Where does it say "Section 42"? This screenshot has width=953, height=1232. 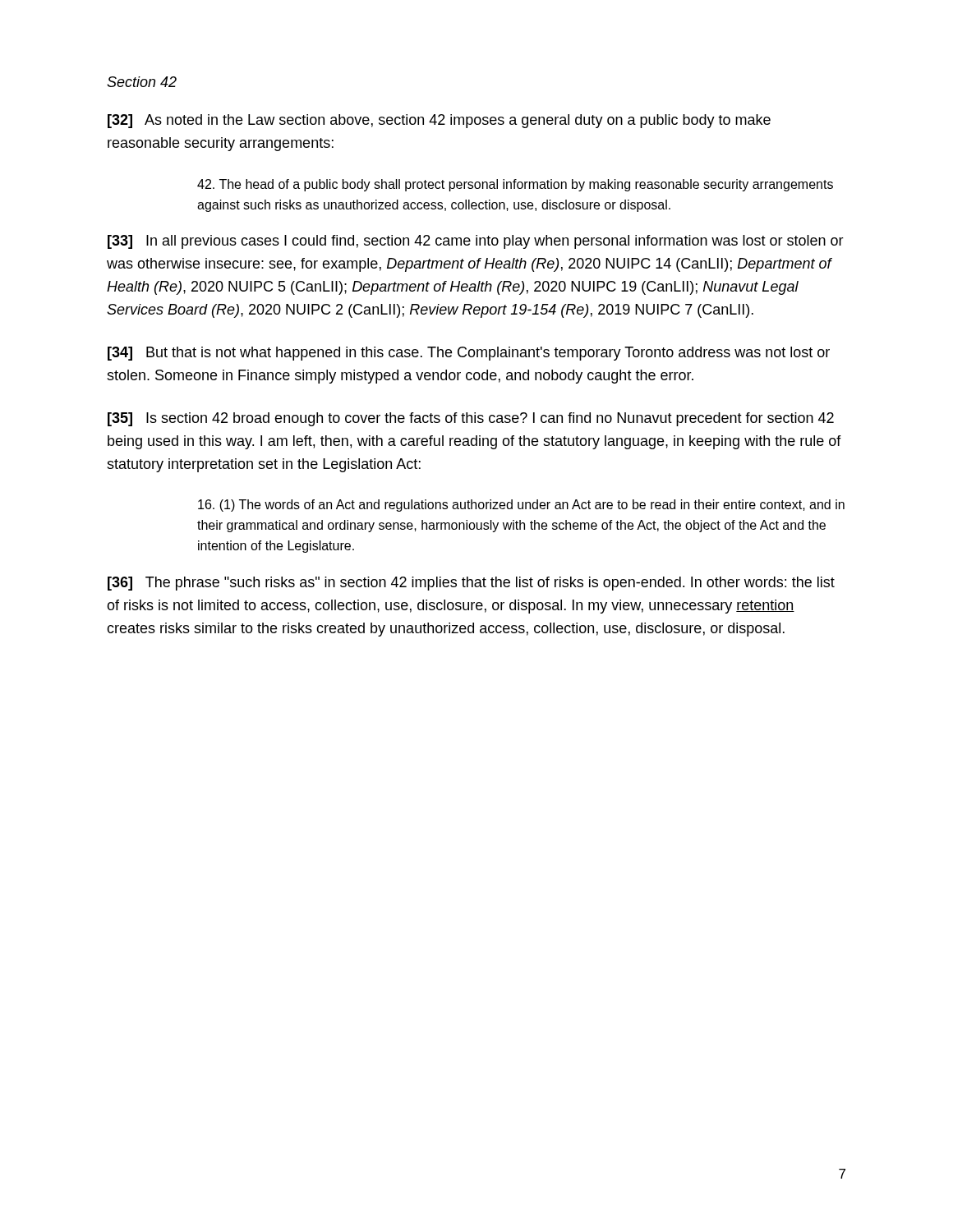point(142,82)
